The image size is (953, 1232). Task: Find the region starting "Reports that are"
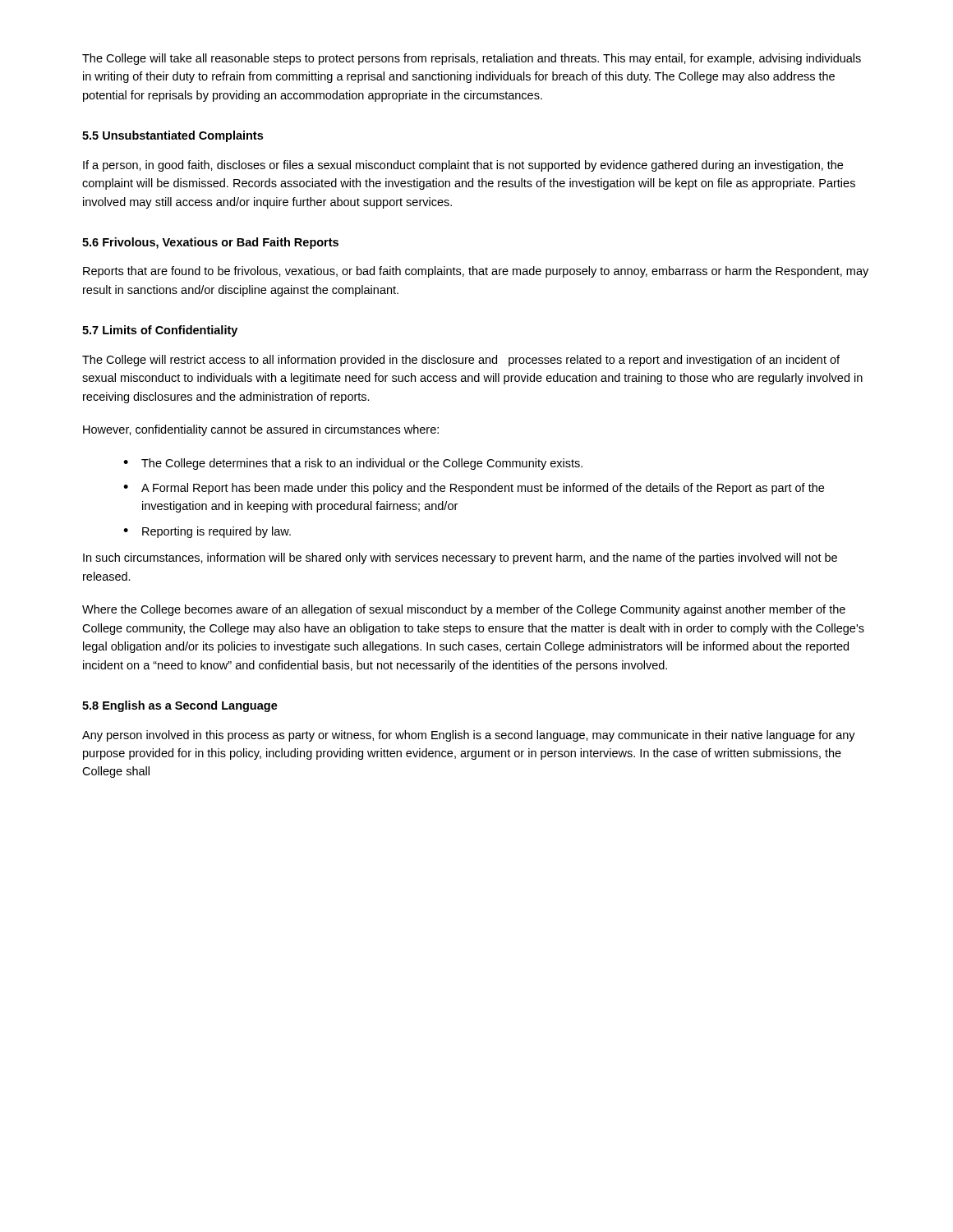[x=475, y=281]
